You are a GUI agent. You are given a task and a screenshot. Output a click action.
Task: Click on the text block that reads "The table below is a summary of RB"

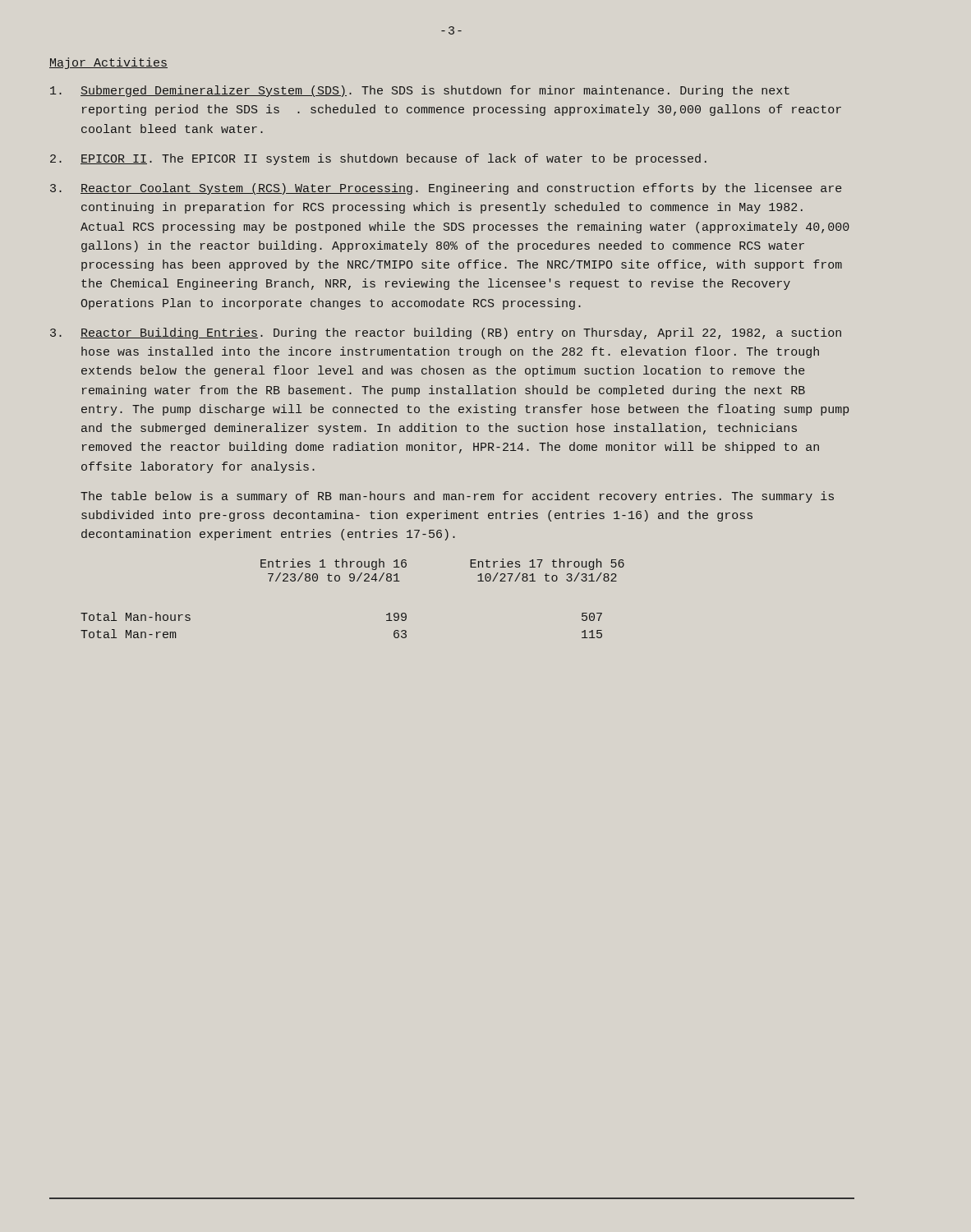coord(458,516)
